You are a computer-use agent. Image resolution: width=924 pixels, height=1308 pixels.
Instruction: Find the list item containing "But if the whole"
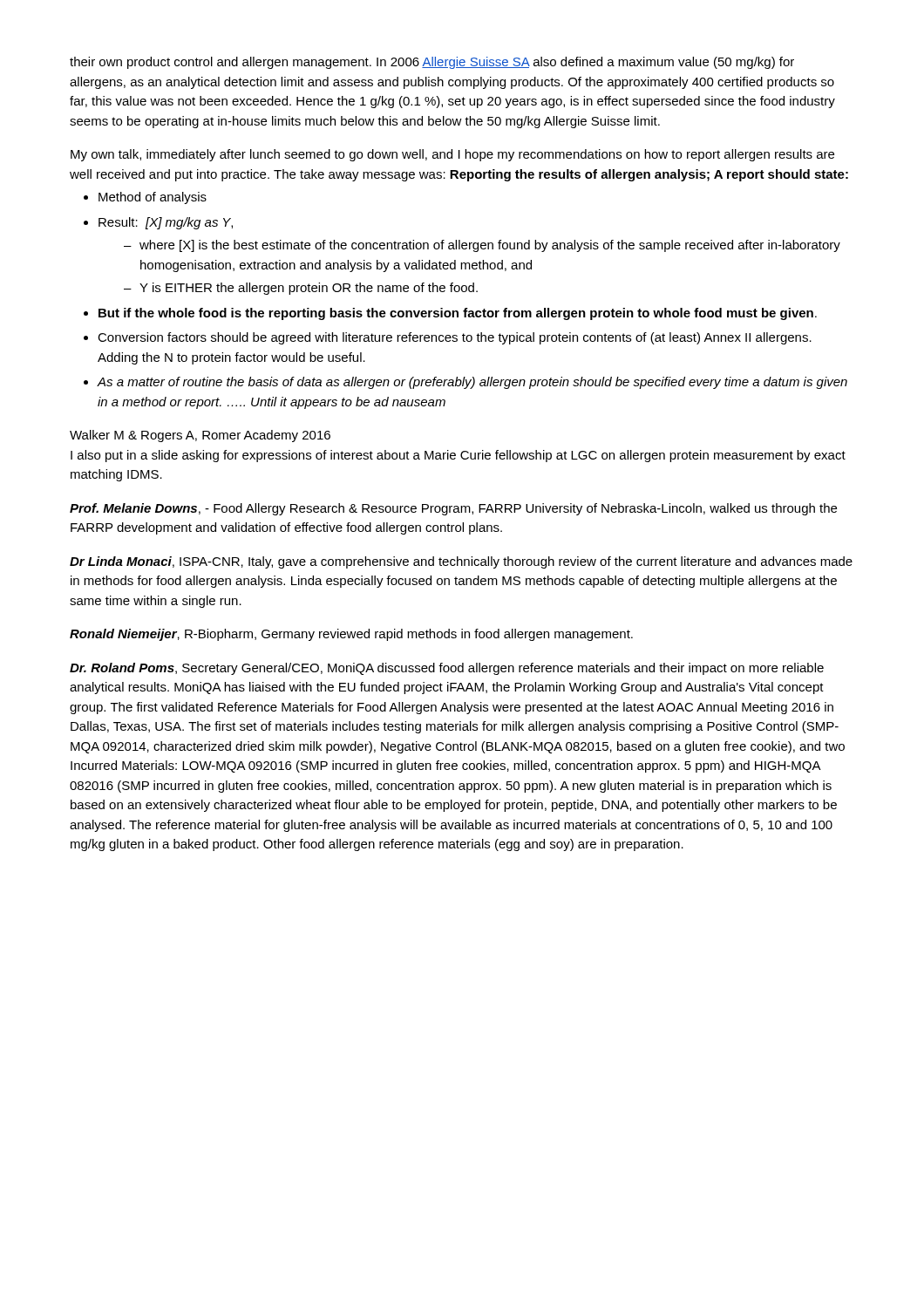458,312
